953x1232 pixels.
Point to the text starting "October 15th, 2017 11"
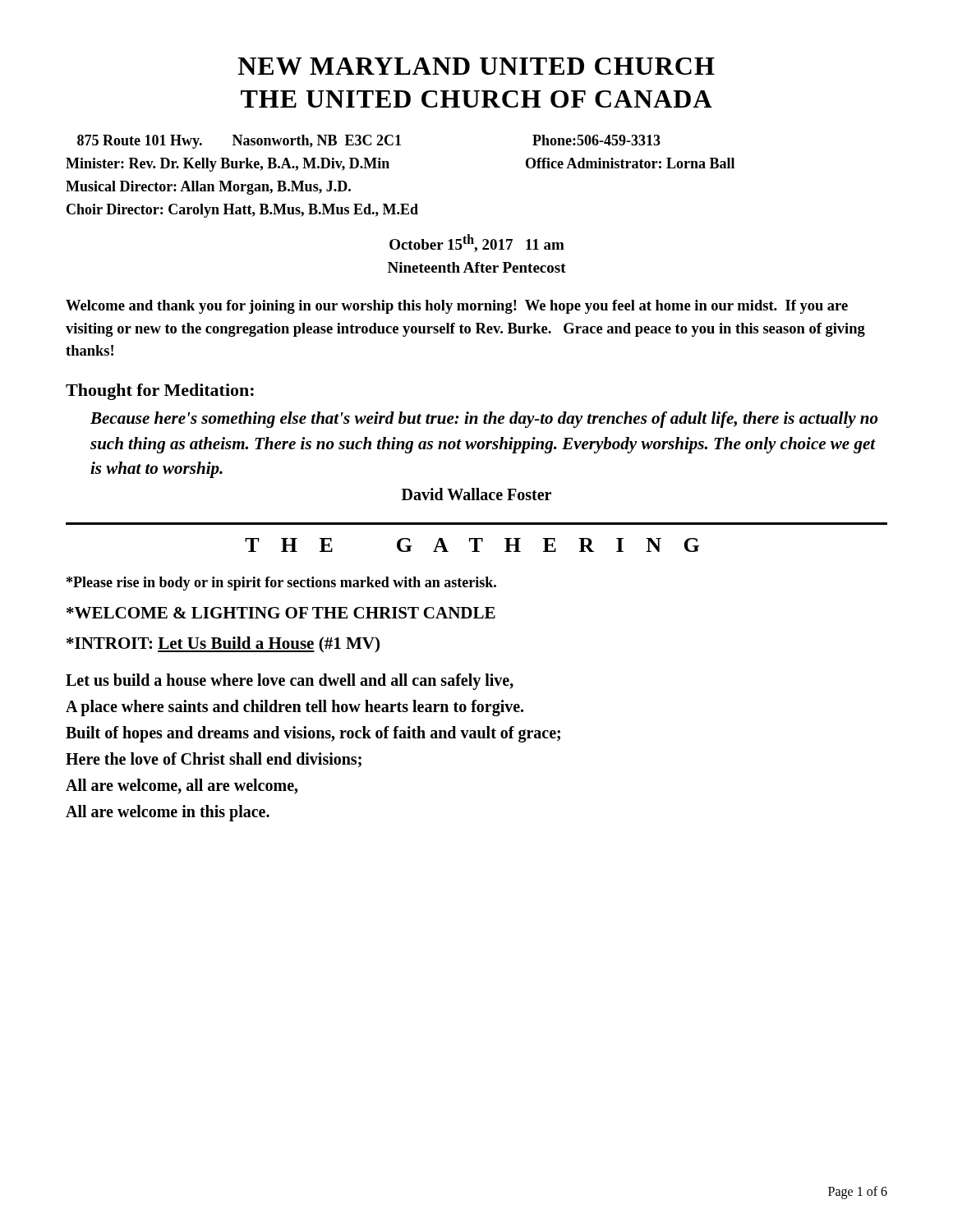point(476,254)
